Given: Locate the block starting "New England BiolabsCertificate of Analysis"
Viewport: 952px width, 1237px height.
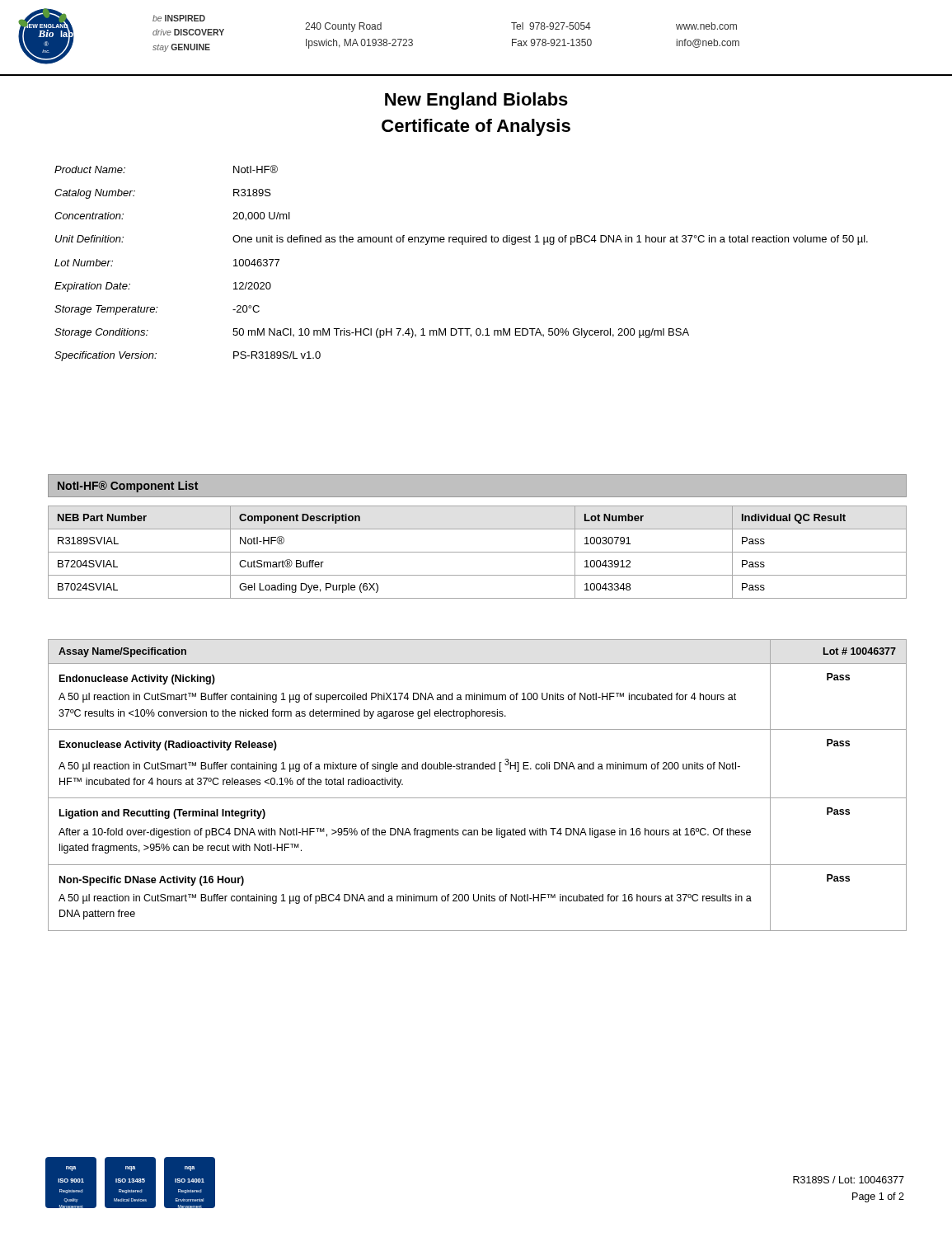Looking at the screenshot, I should point(476,113).
